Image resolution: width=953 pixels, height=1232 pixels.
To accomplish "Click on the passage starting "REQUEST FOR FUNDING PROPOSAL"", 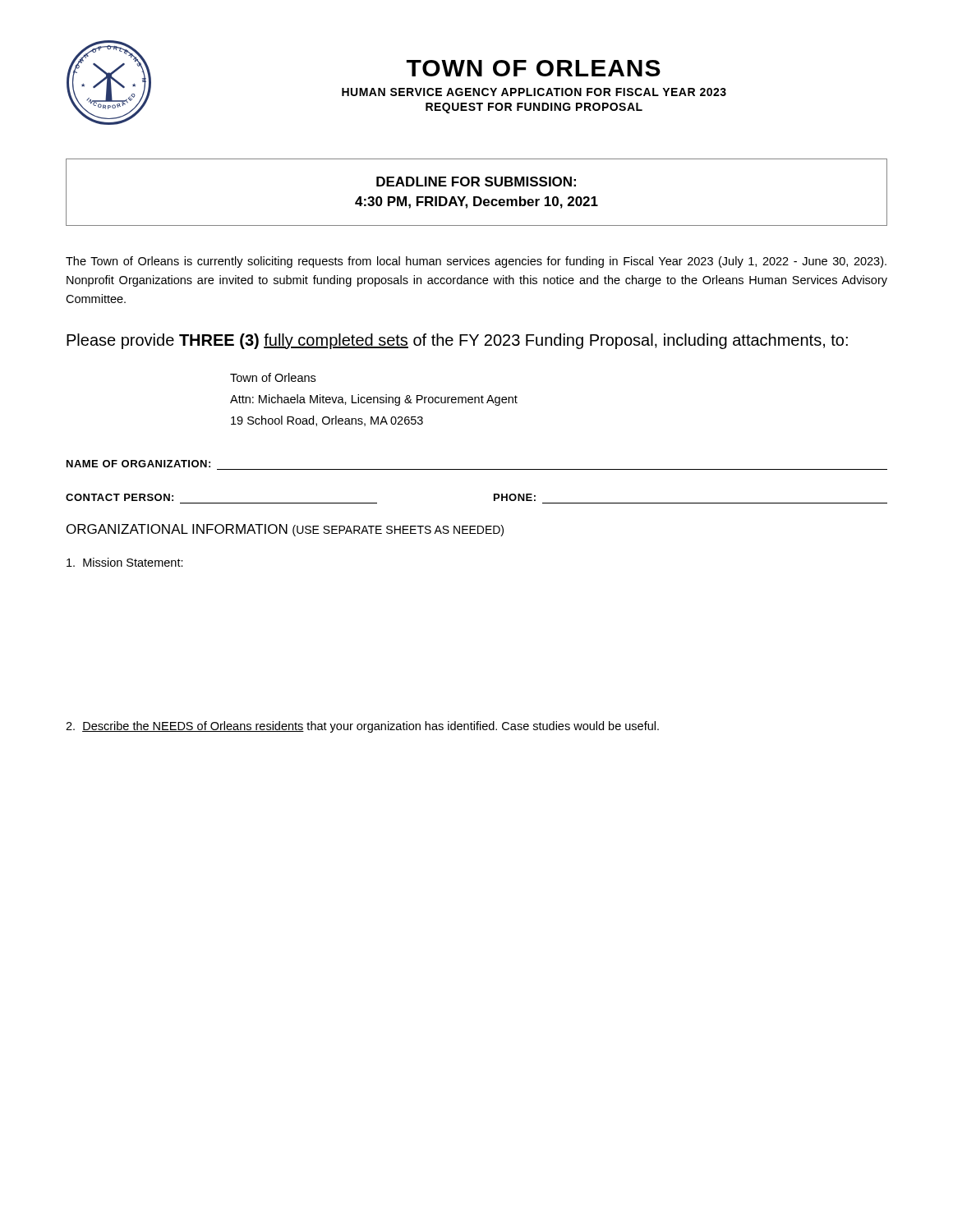I will point(534,106).
